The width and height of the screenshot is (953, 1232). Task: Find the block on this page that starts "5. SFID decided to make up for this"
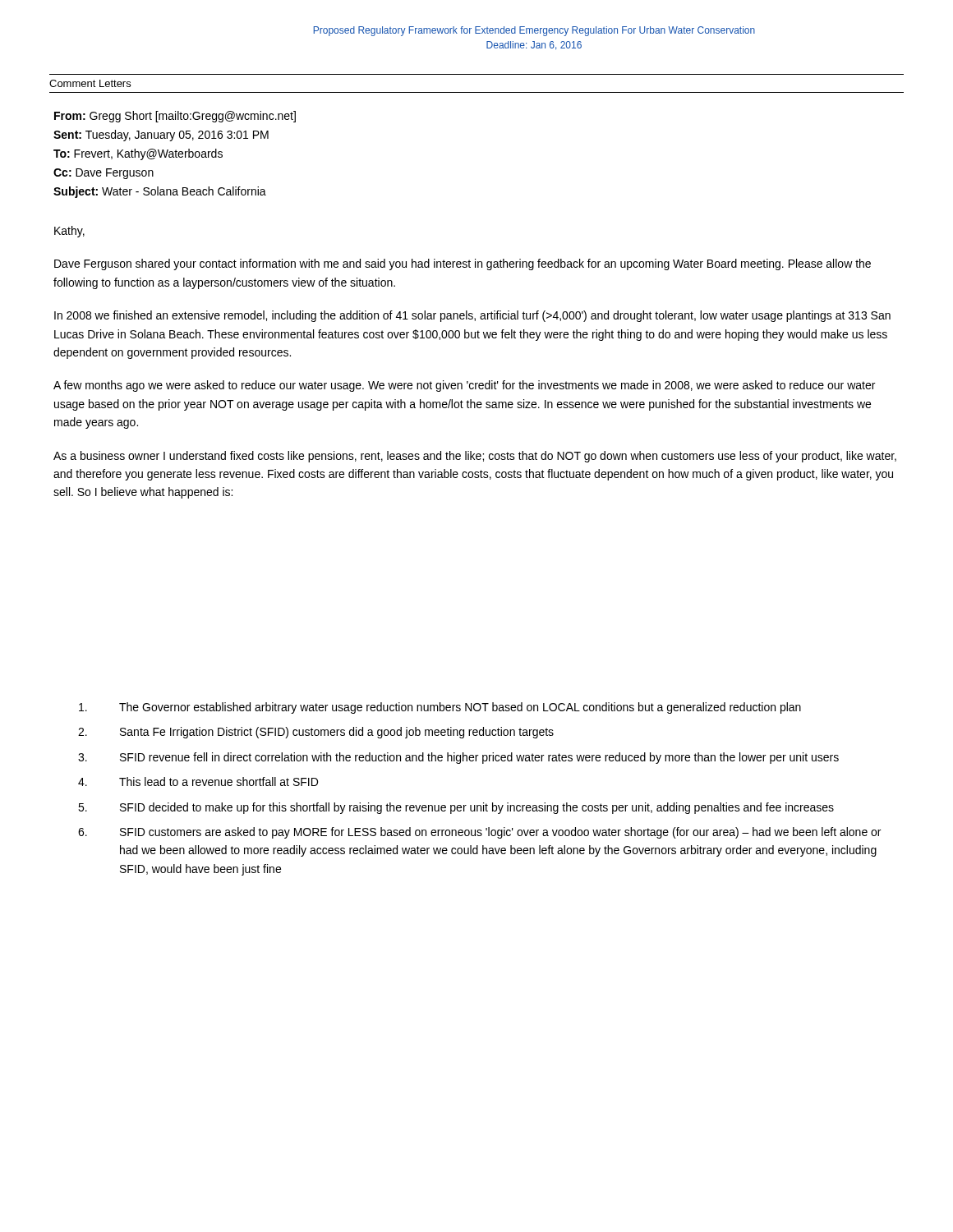click(476, 807)
